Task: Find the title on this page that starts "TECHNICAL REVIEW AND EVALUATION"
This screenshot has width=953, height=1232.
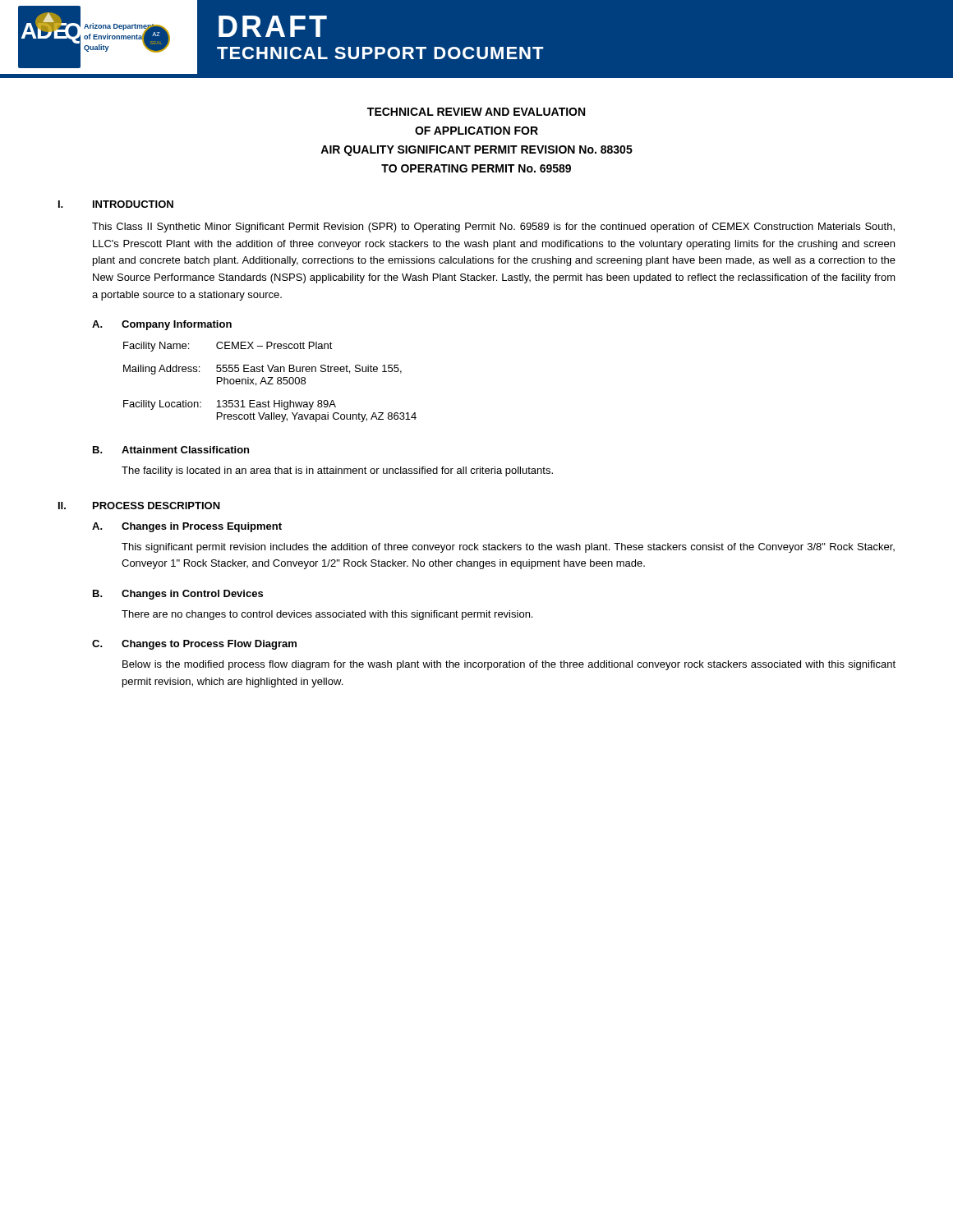Action: pos(476,140)
